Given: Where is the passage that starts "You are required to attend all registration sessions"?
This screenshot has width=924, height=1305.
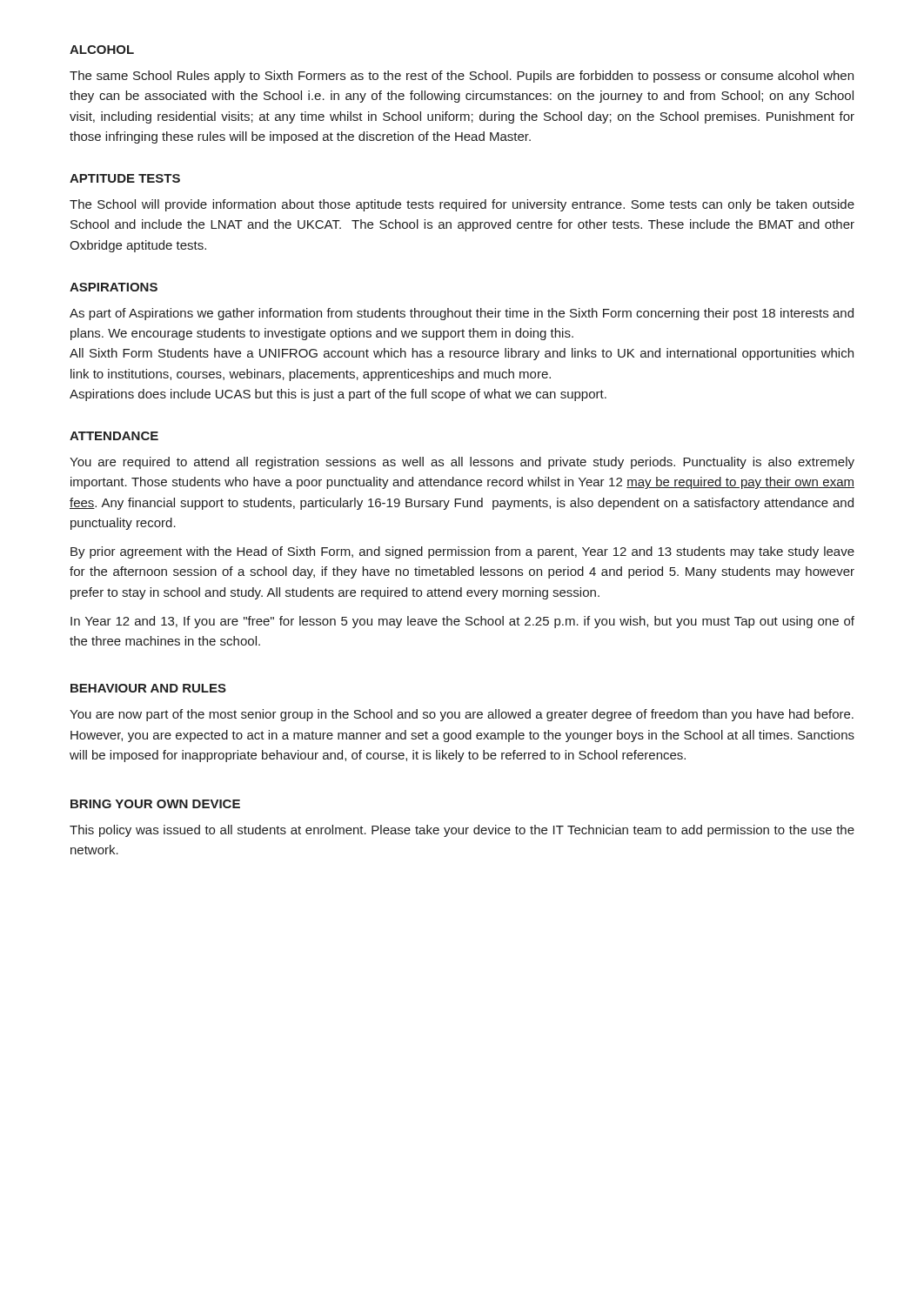Looking at the screenshot, I should (x=462, y=492).
